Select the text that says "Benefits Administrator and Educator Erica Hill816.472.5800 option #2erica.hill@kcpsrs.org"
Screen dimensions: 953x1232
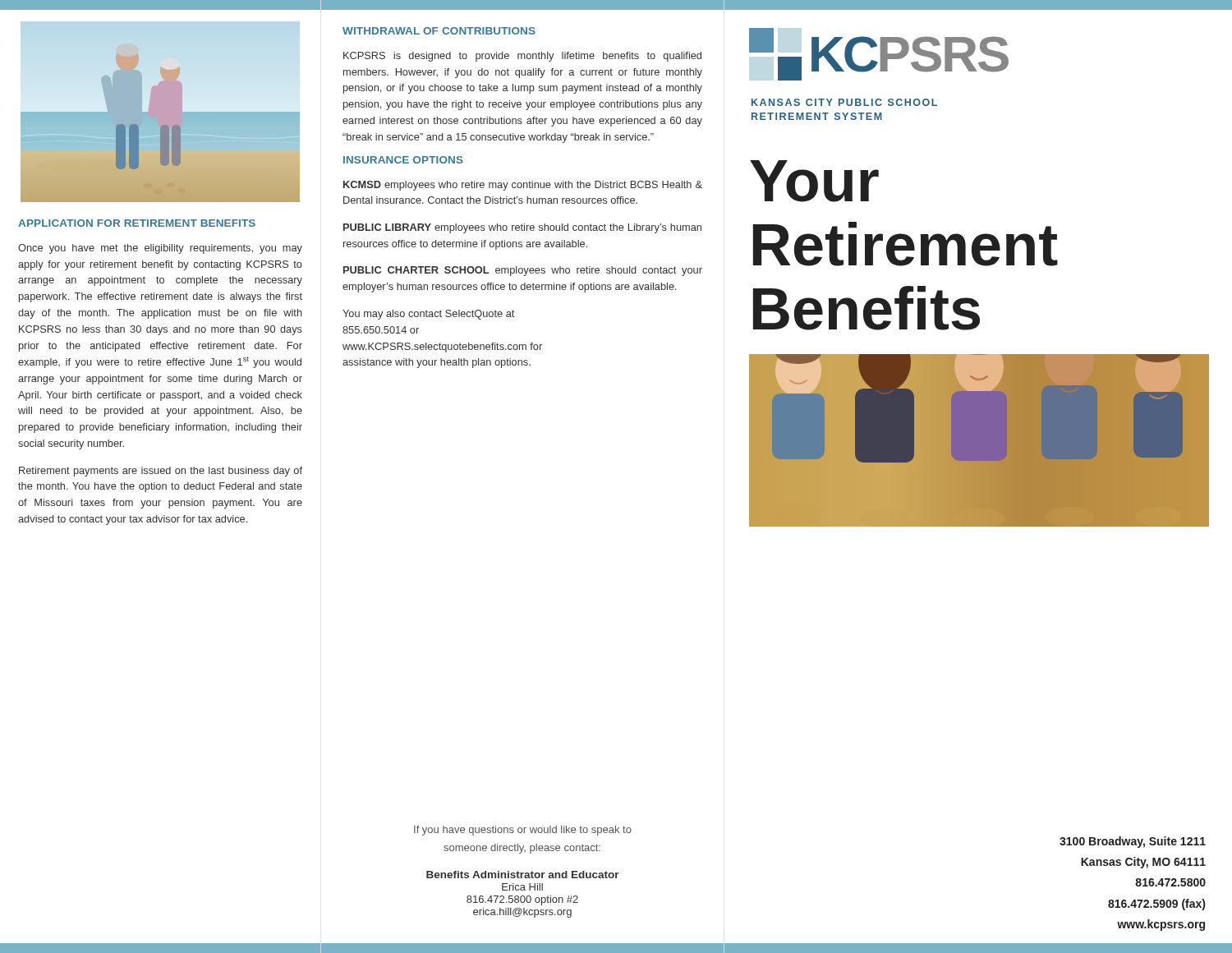pyautogui.click(x=522, y=893)
